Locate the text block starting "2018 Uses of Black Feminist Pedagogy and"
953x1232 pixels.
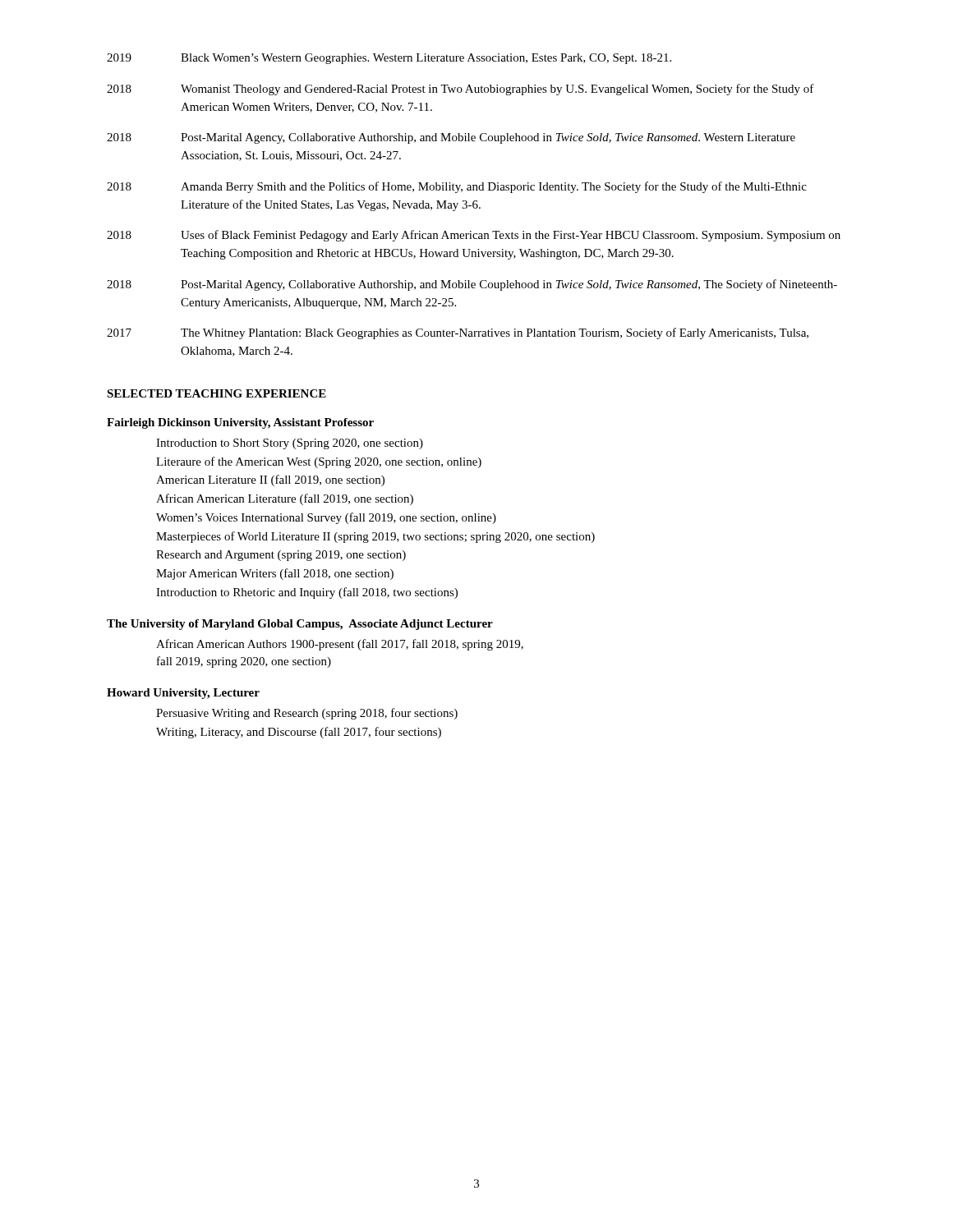[476, 245]
